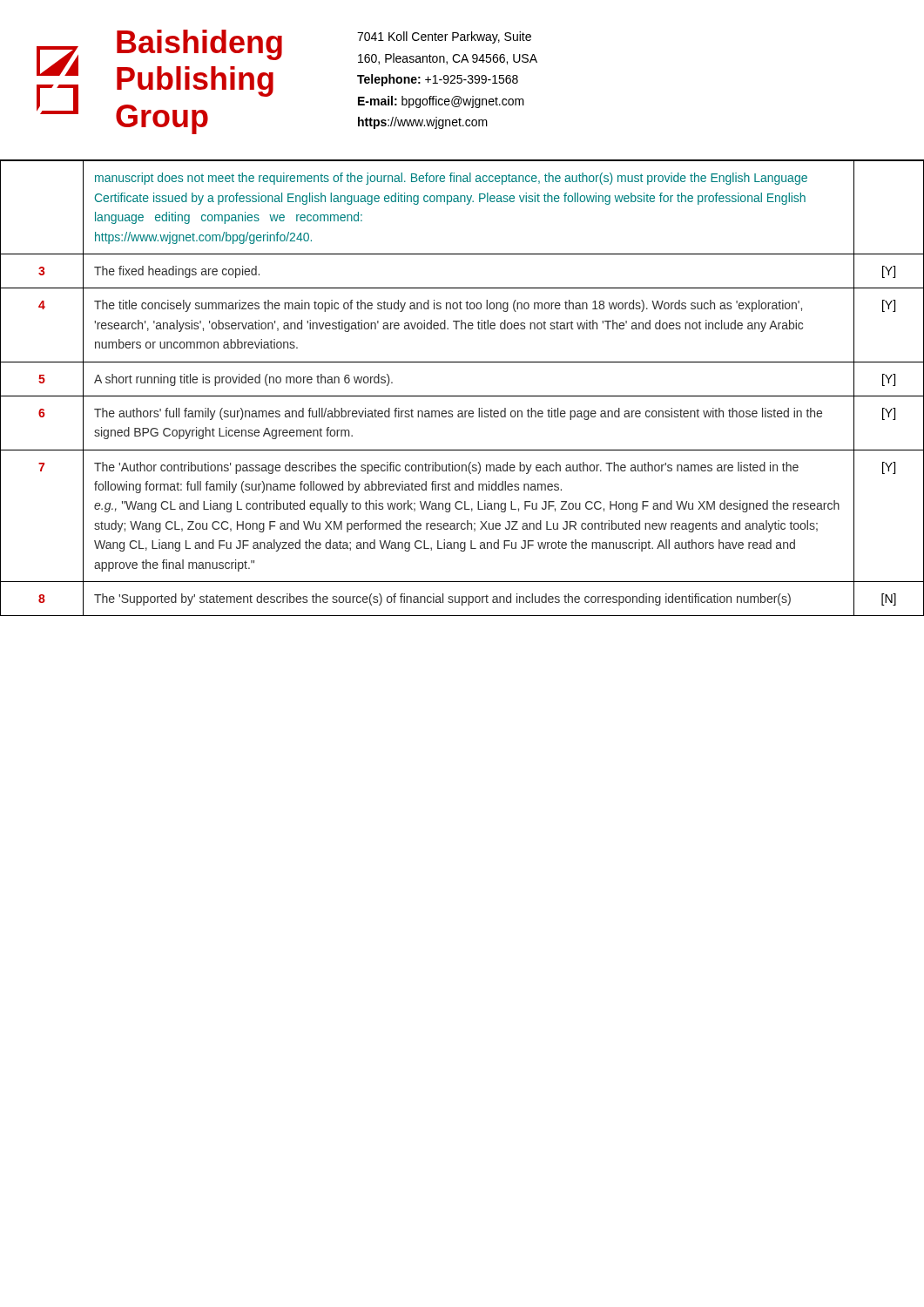Find a table

tap(462, 388)
